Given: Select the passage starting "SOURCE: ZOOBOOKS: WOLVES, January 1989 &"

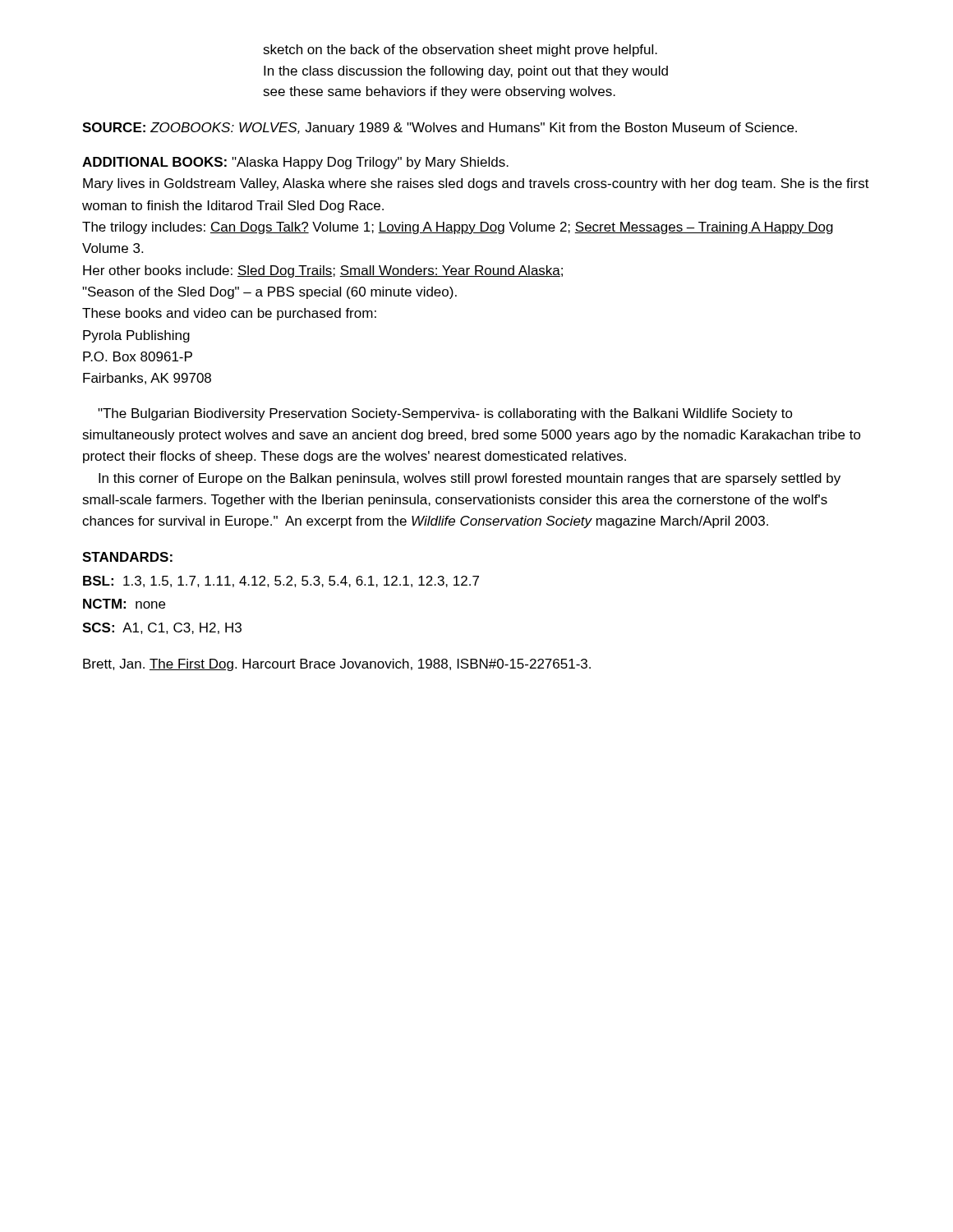Looking at the screenshot, I should (440, 127).
